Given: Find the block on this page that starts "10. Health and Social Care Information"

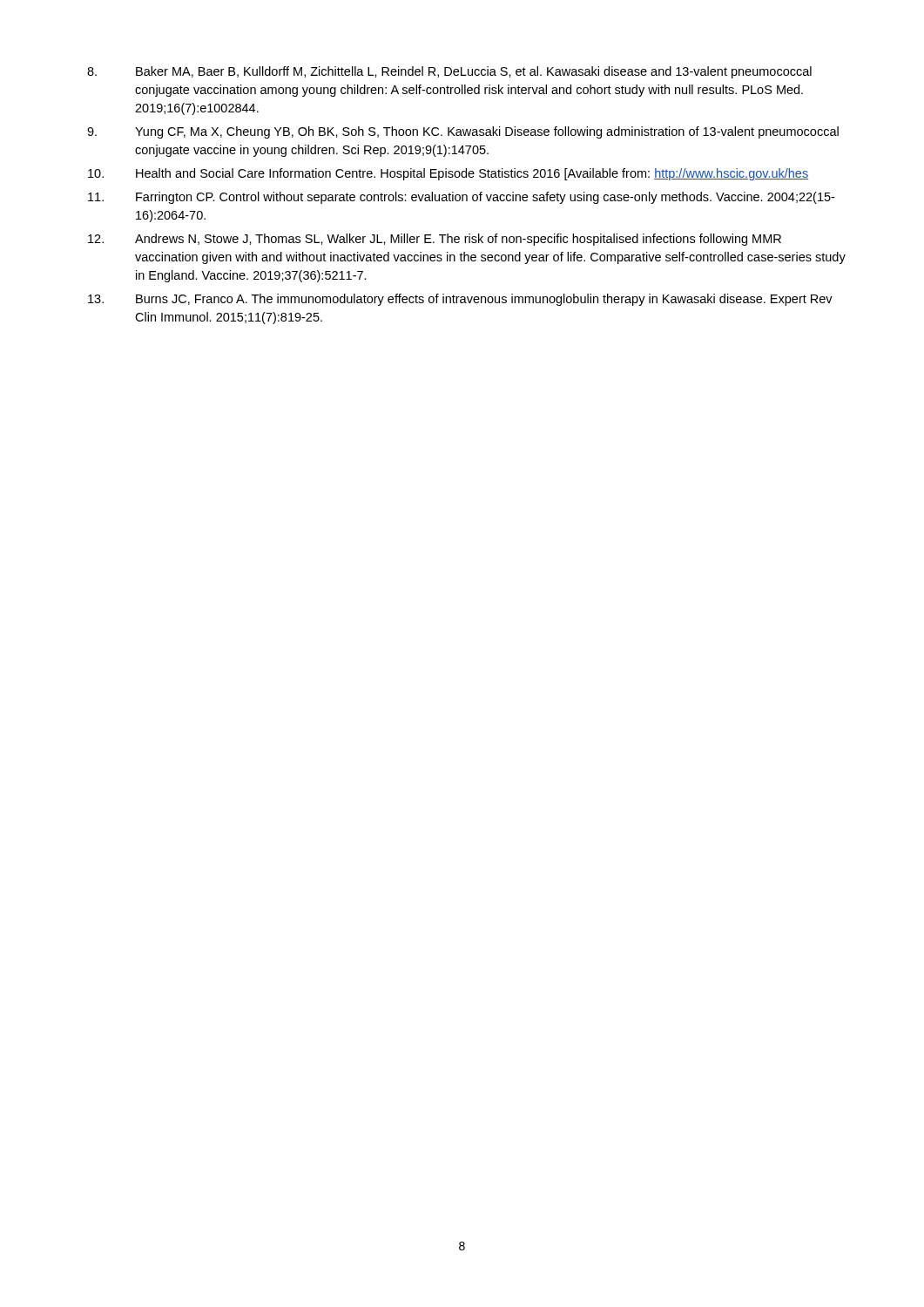Looking at the screenshot, I should pos(448,174).
